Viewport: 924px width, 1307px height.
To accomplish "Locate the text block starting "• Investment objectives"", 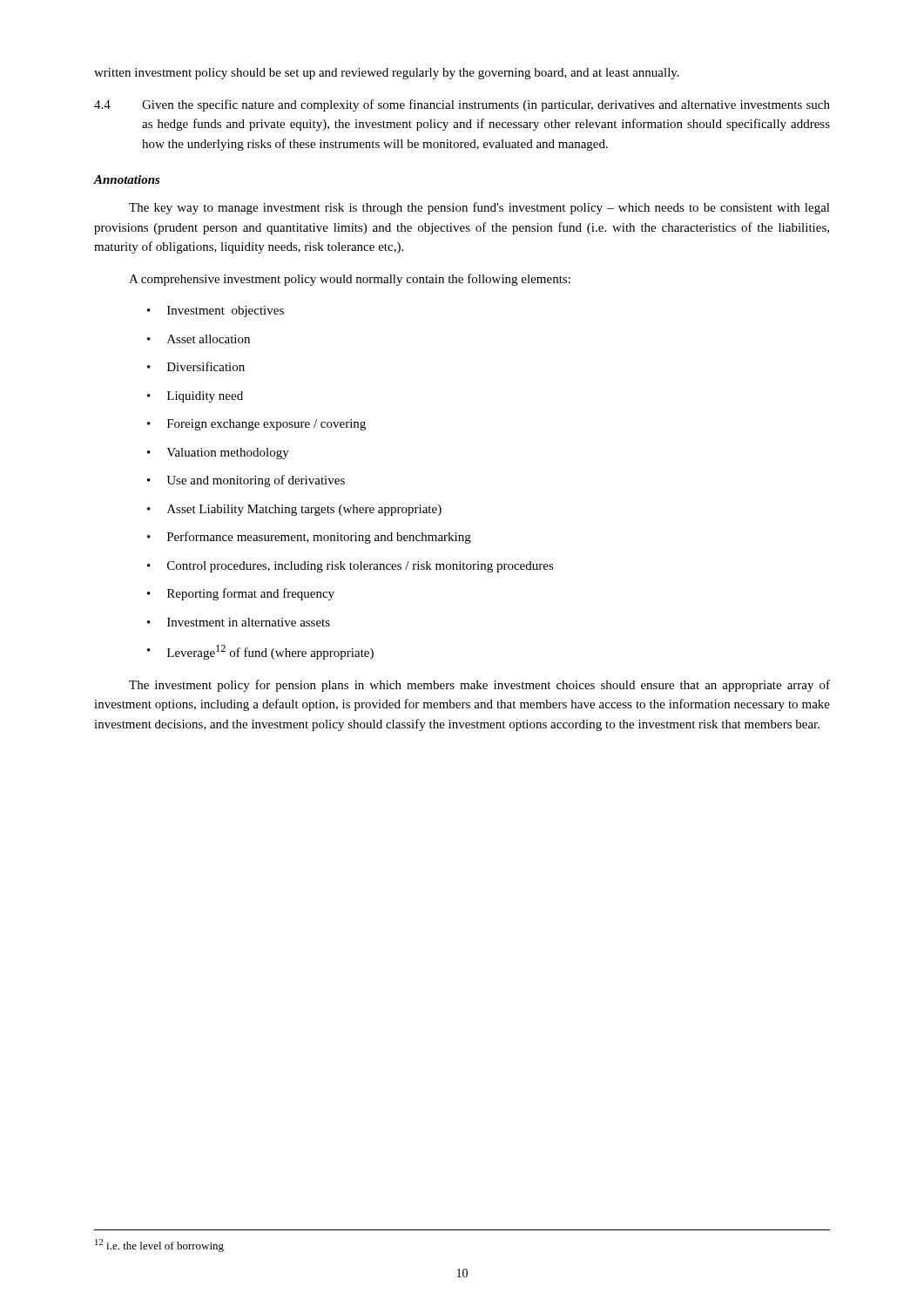I will pyautogui.click(x=216, y=312).
